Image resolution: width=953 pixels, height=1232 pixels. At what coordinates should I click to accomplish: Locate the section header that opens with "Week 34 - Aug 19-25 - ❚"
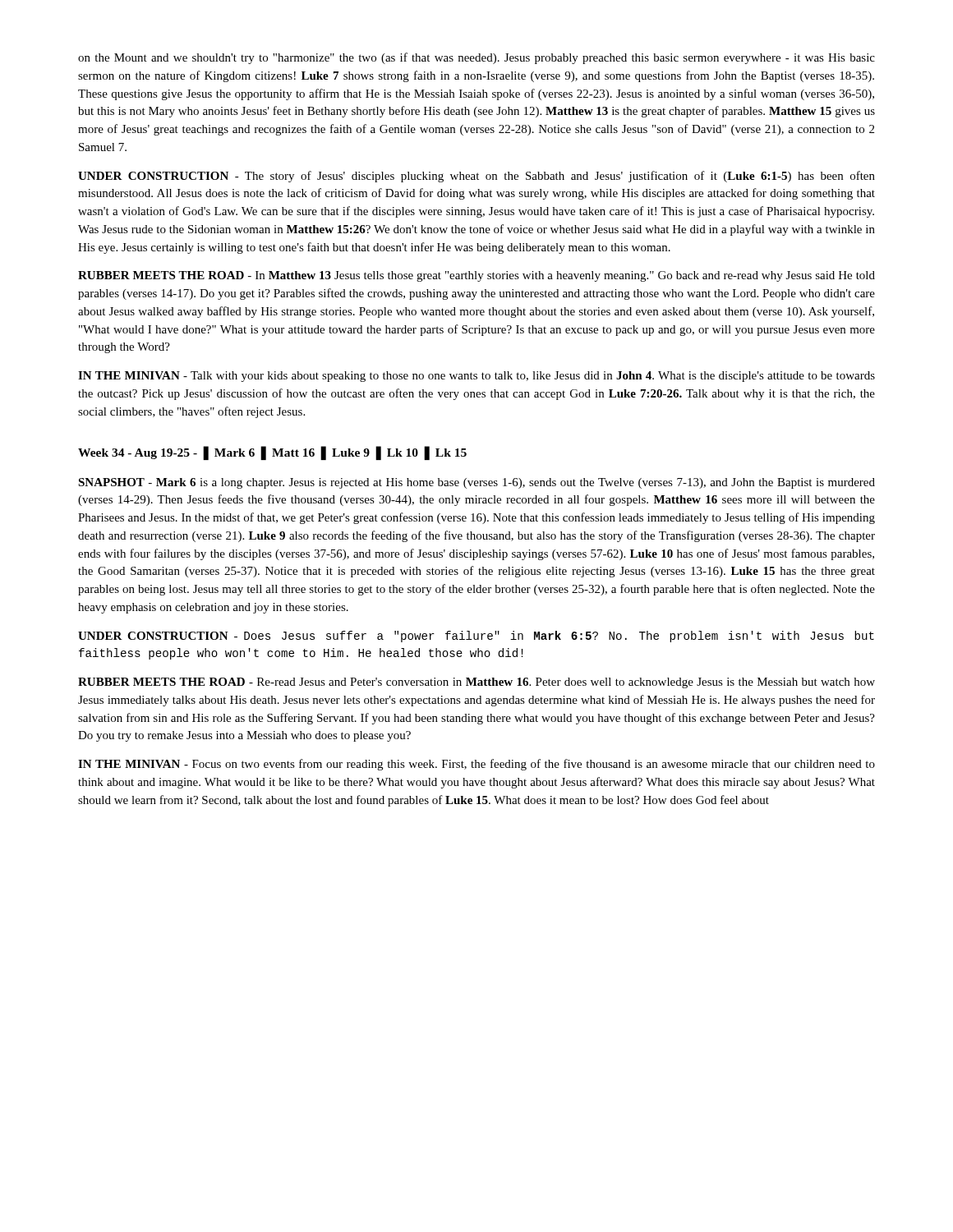(x=476, y=453)
